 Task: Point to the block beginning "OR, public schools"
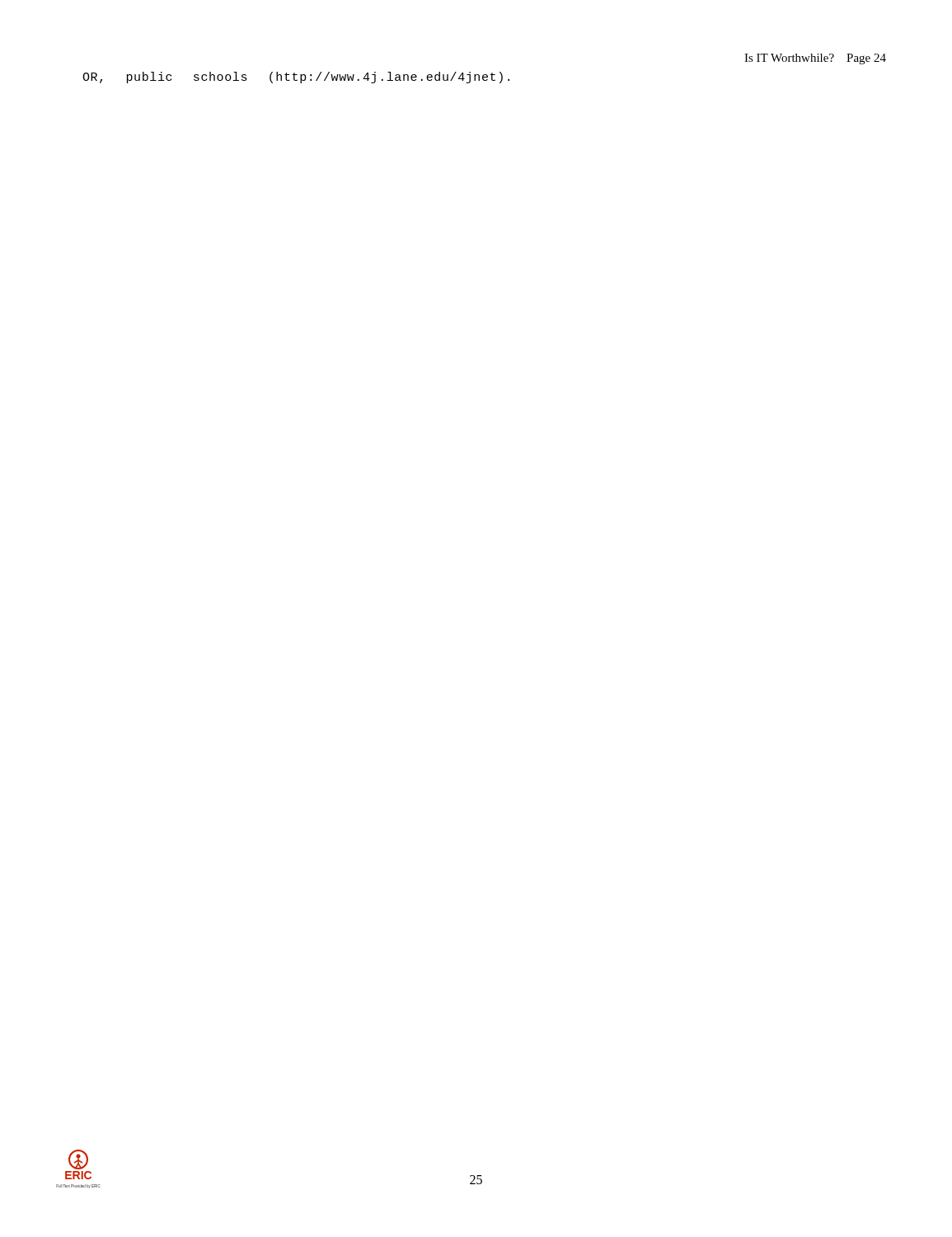click(298, 78)
